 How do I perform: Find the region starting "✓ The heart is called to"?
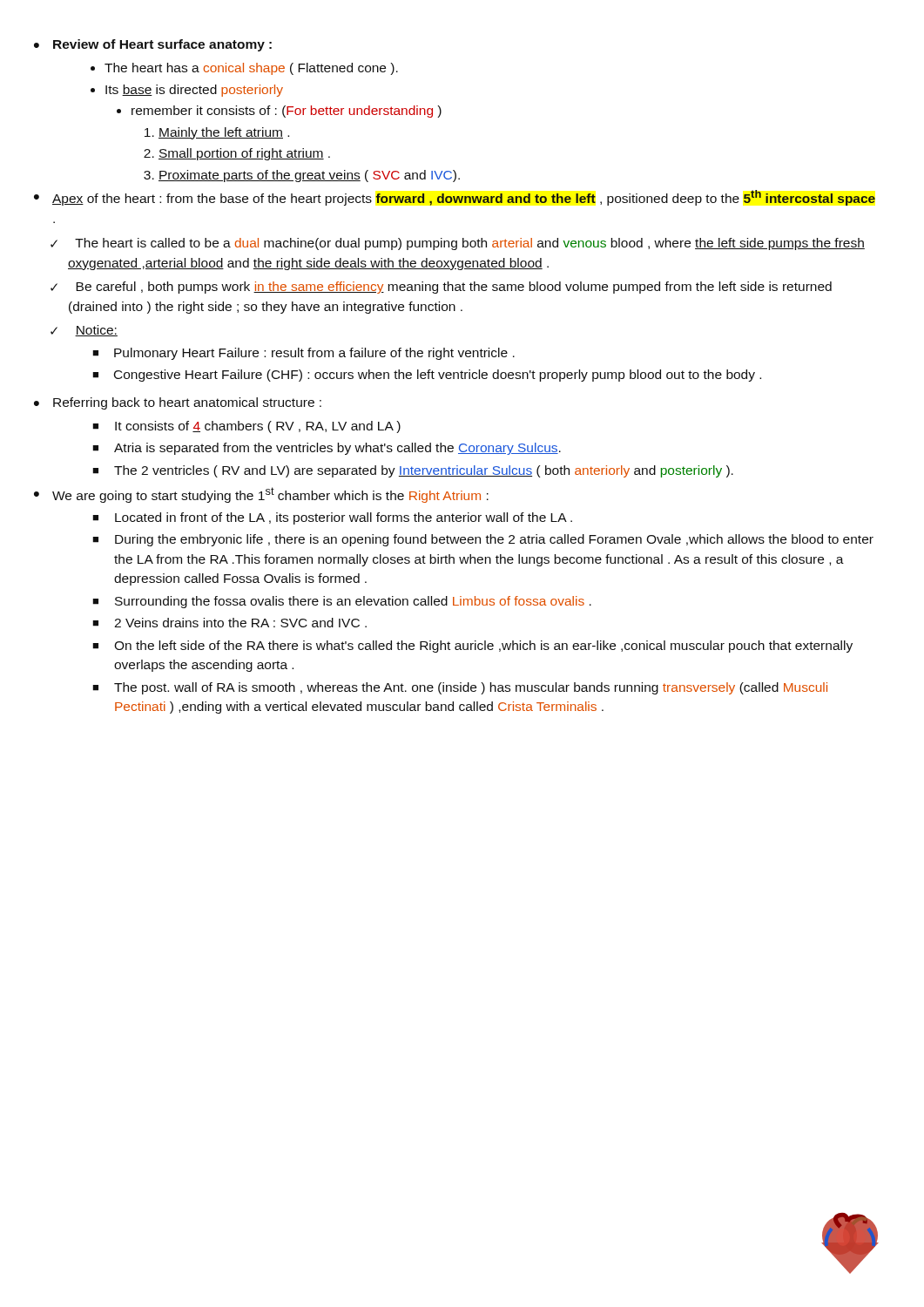click(x=466, y=253)
